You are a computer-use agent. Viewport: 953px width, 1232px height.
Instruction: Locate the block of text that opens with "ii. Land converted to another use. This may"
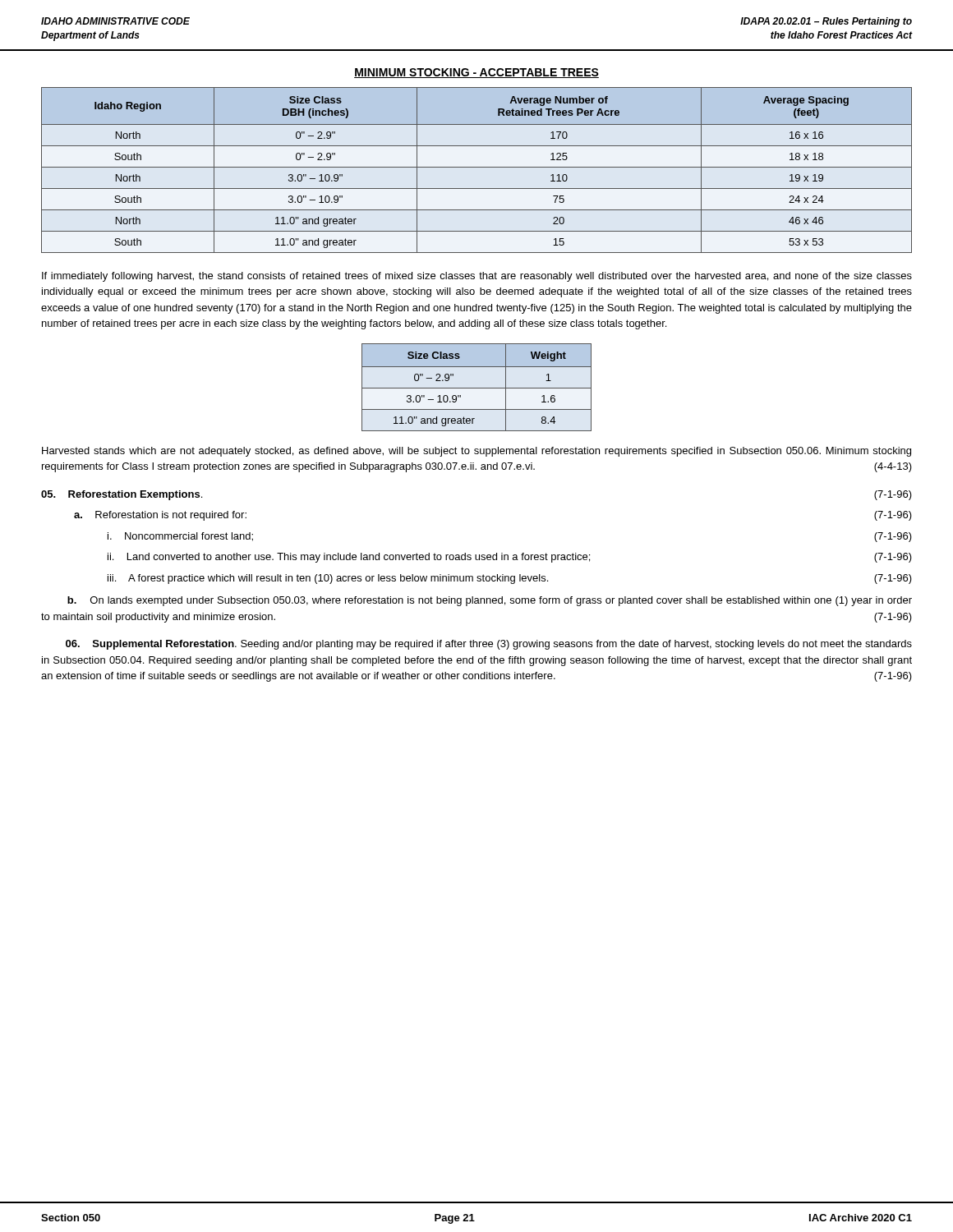click(x=509, y=557)
